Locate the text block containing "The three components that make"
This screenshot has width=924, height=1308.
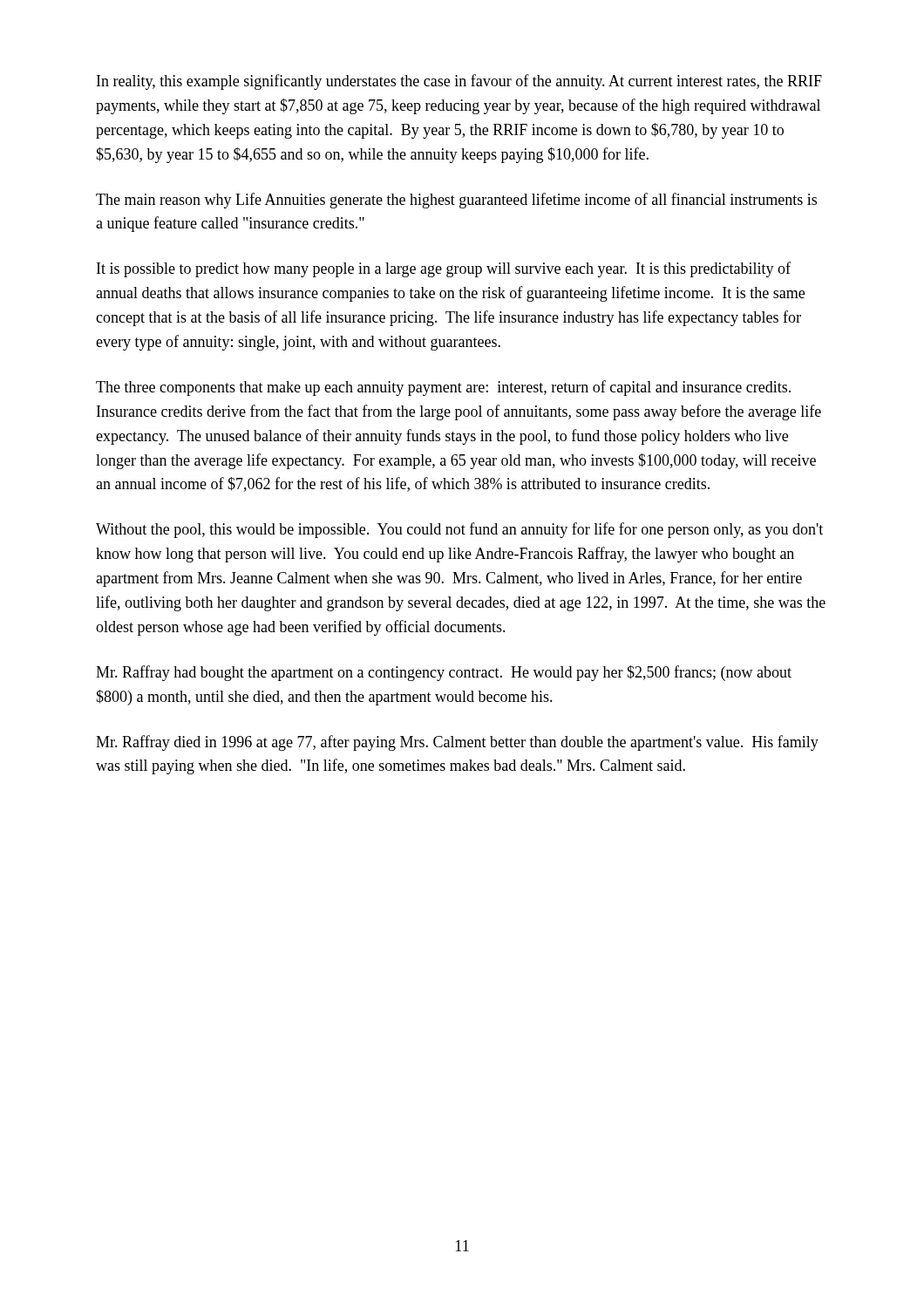459,436
